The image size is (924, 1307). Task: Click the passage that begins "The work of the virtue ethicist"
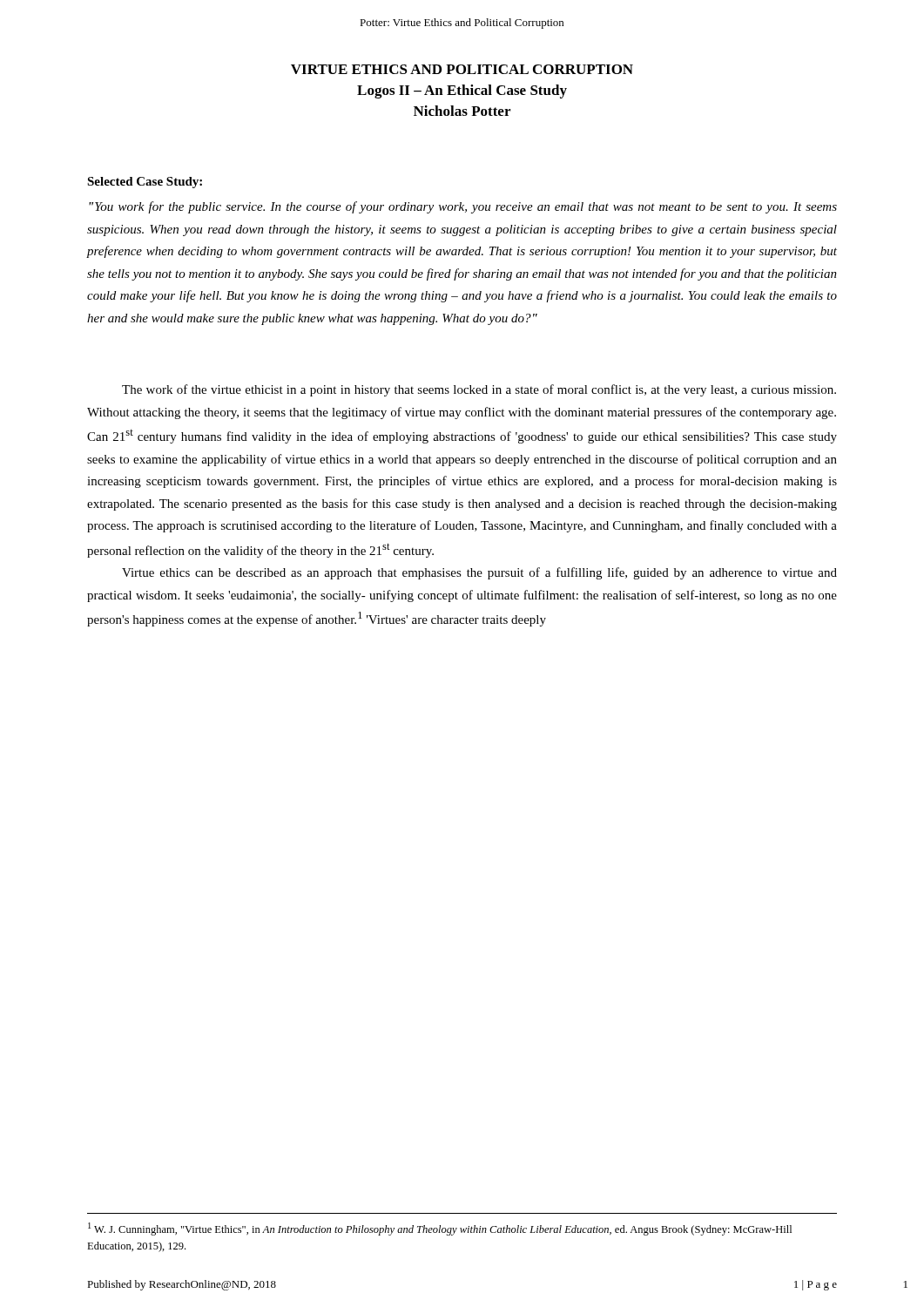[x=462, y=470]
